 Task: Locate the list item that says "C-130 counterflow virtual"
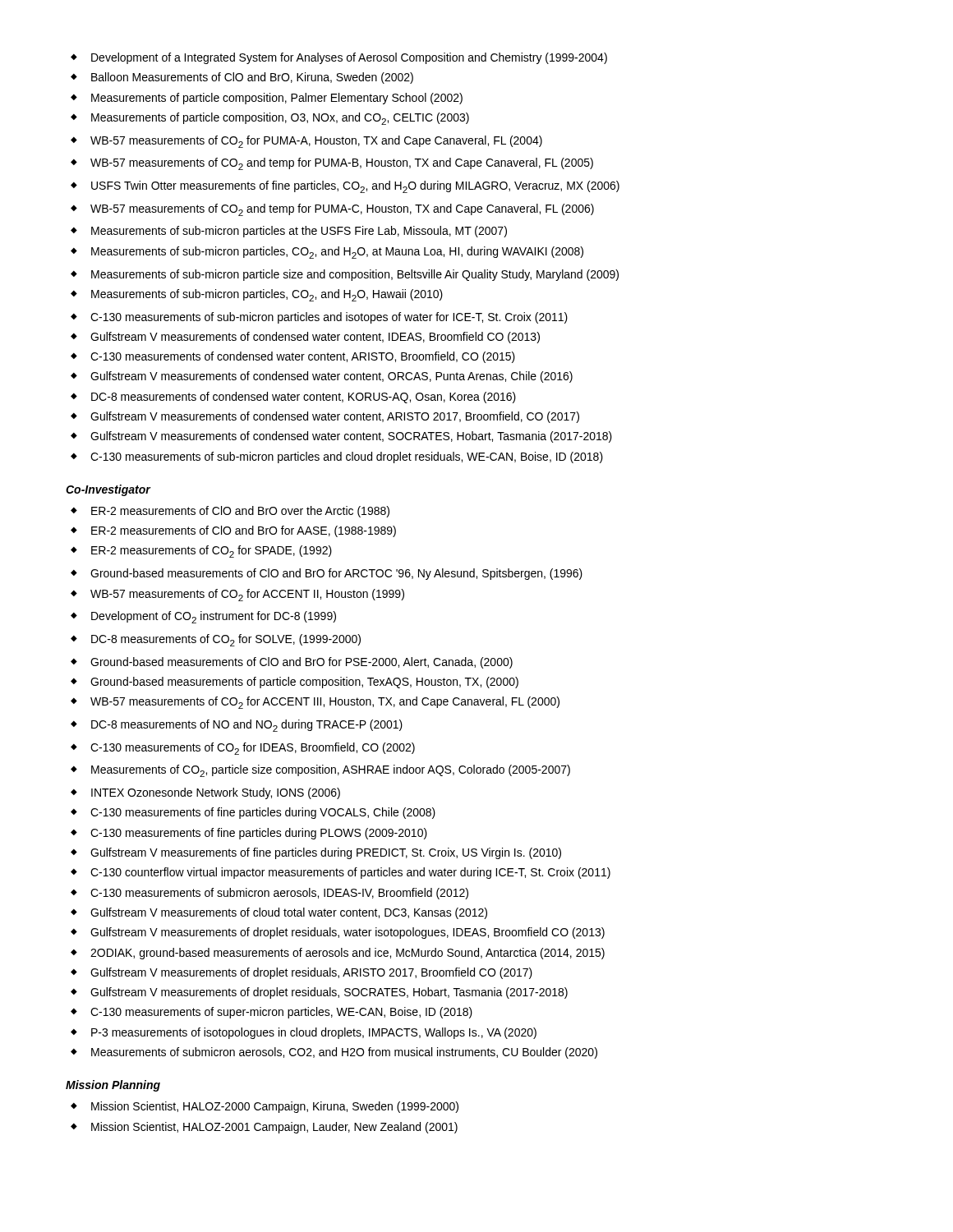351,873
